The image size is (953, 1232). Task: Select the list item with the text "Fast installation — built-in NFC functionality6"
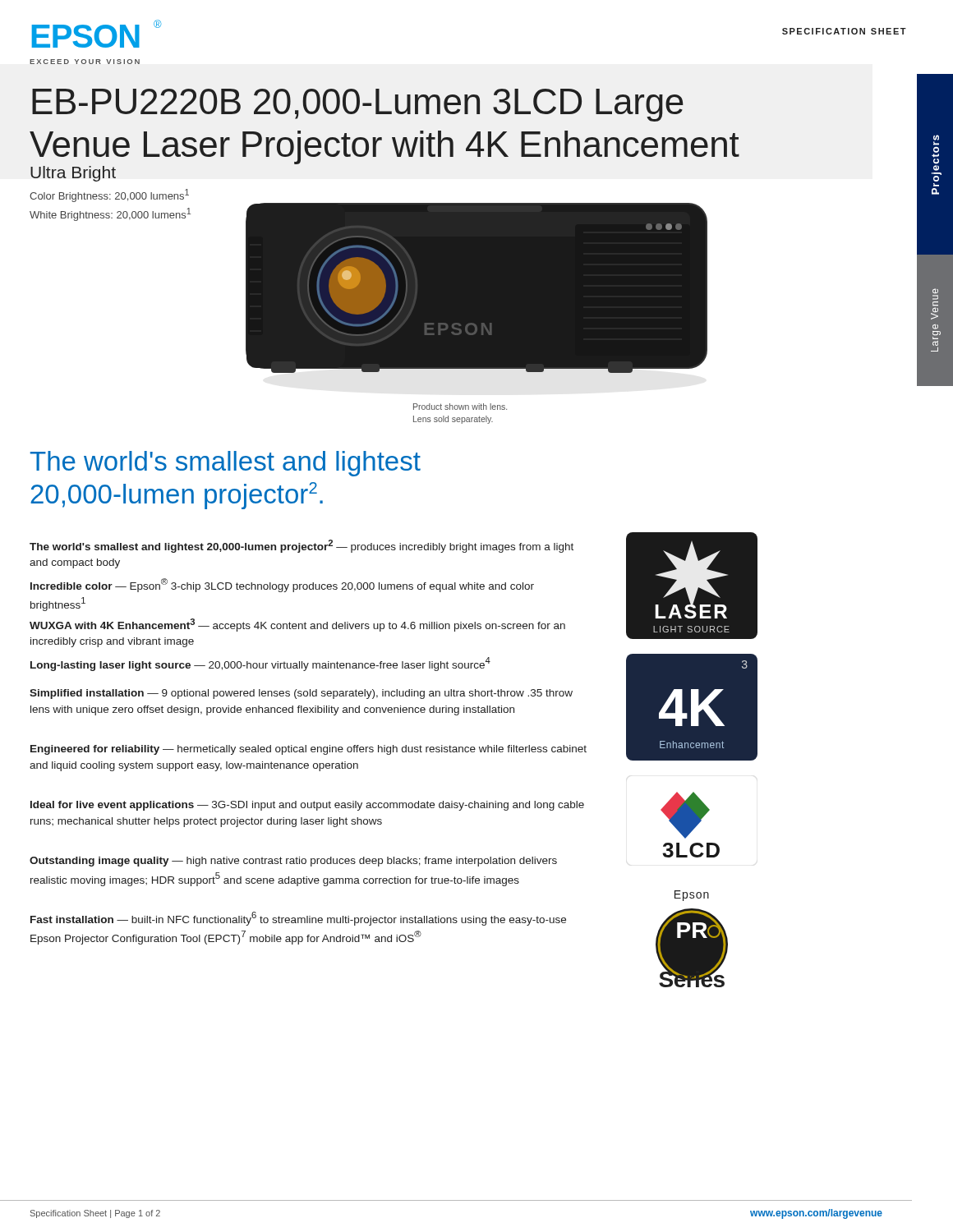coord(298,927)
